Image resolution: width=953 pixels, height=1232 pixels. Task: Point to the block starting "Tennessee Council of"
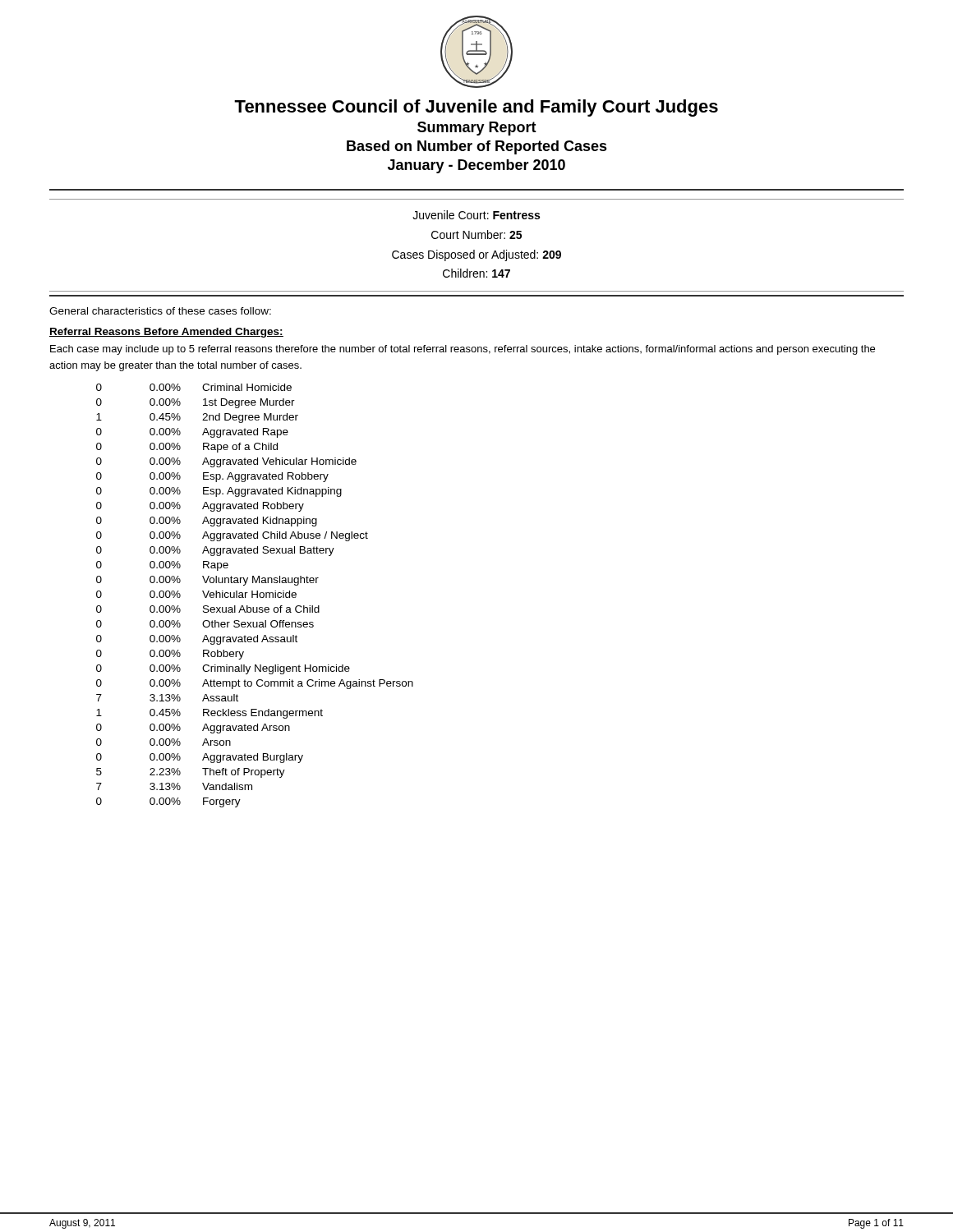(476, 106)
